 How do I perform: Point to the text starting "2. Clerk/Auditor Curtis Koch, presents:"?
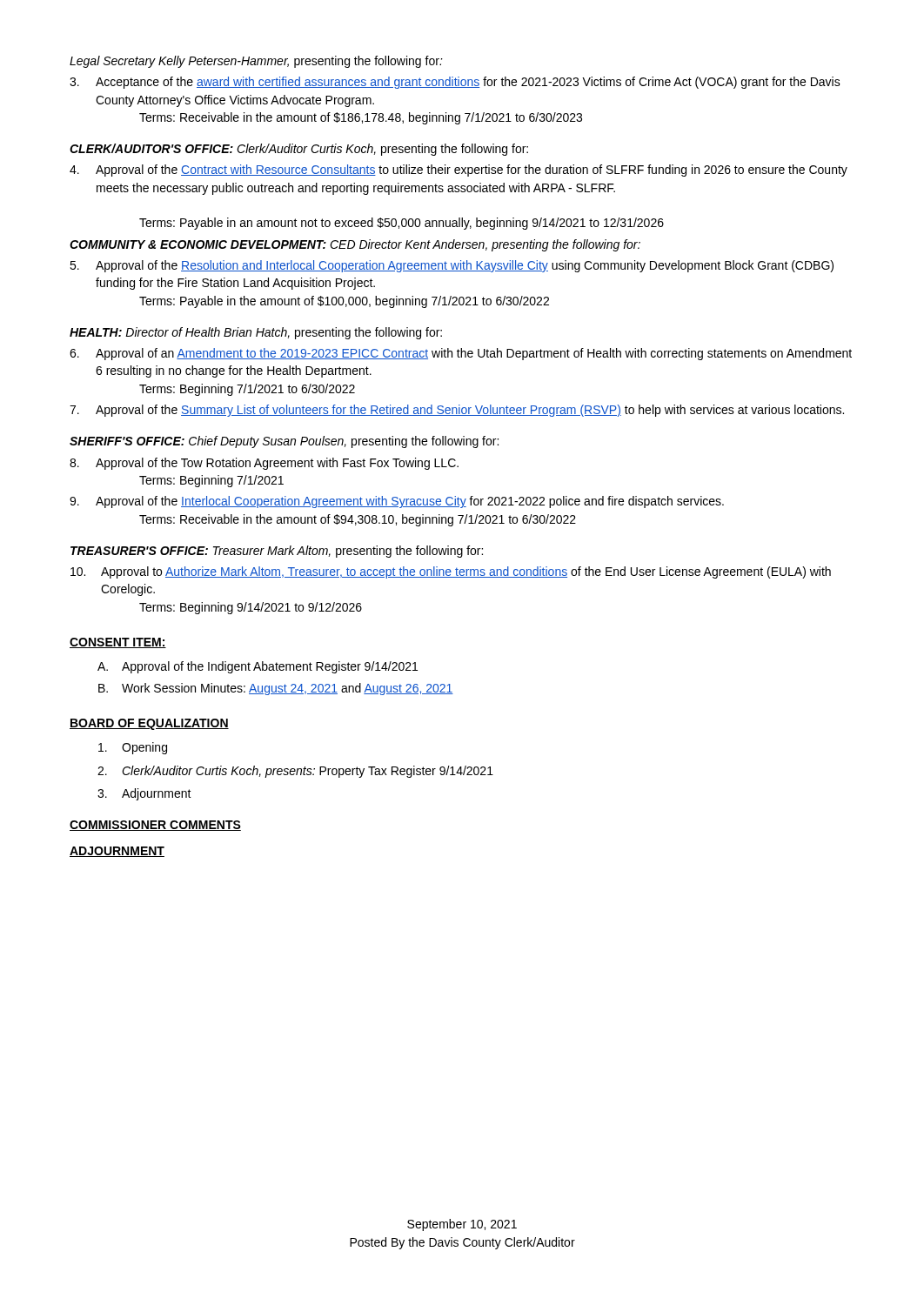[x=295, y=771]
